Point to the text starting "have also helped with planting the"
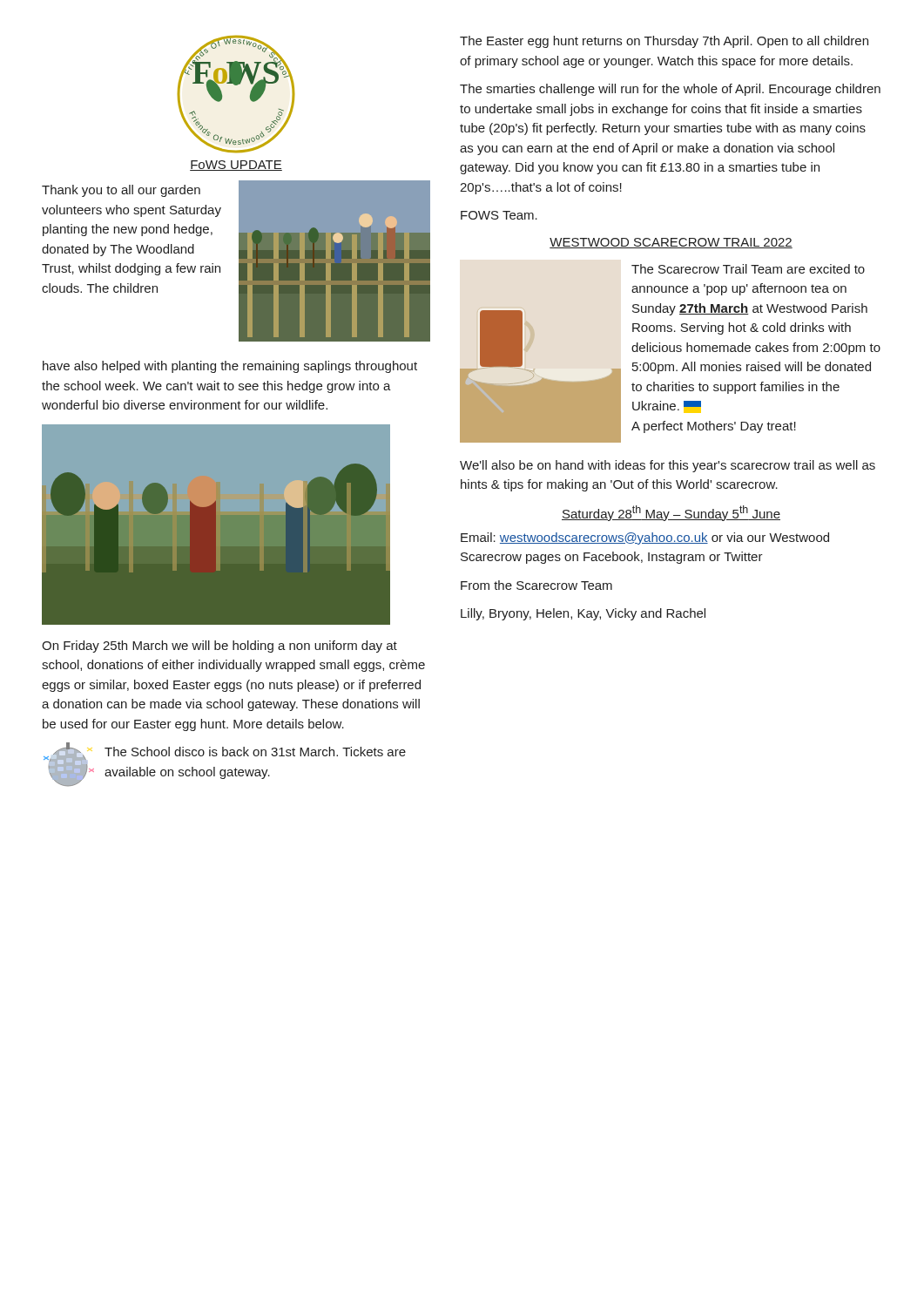This screenshot has height=1307, width=924. [x=230, y=385]
